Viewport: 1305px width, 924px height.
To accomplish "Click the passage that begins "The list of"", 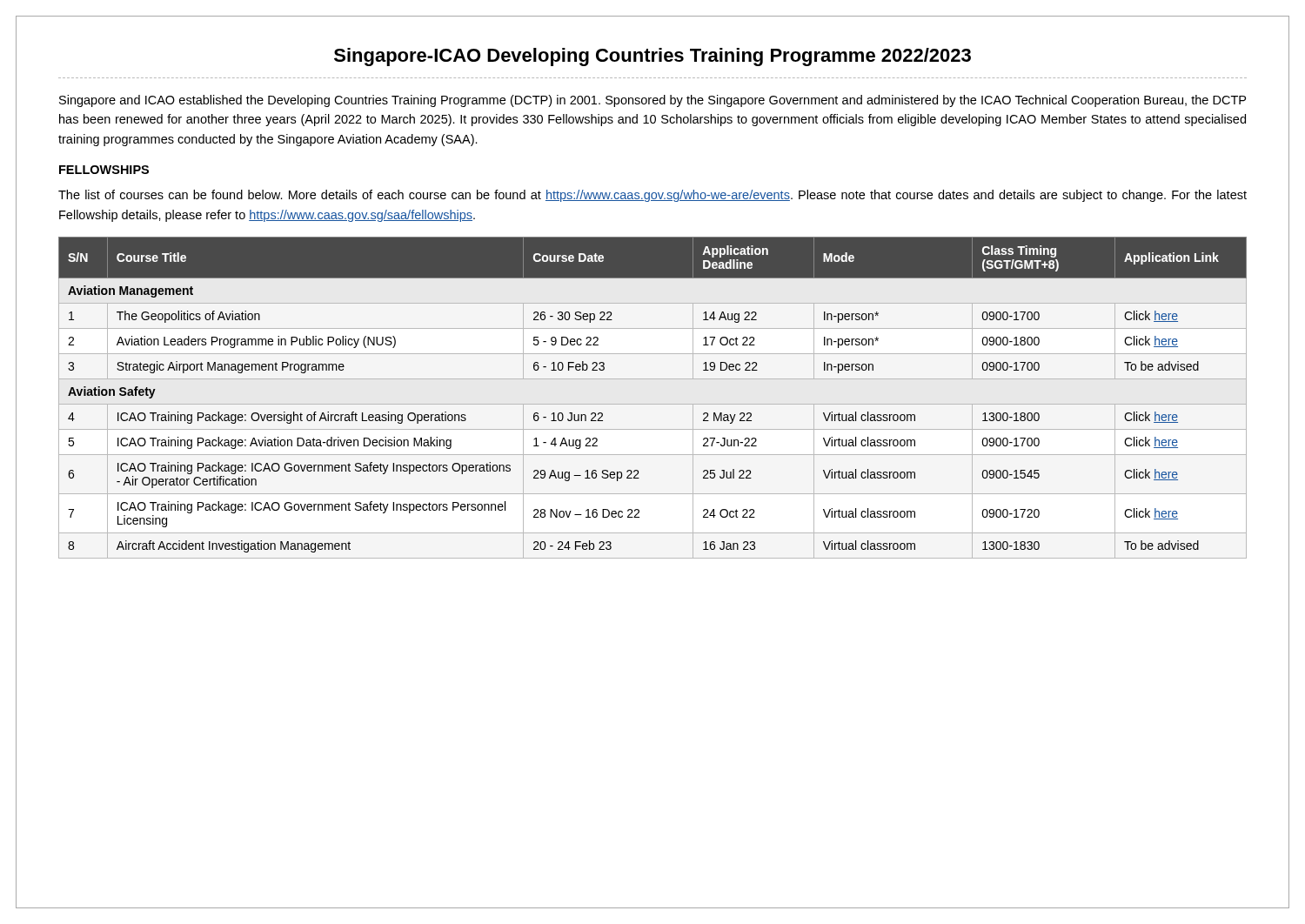I will pos(652,205).
